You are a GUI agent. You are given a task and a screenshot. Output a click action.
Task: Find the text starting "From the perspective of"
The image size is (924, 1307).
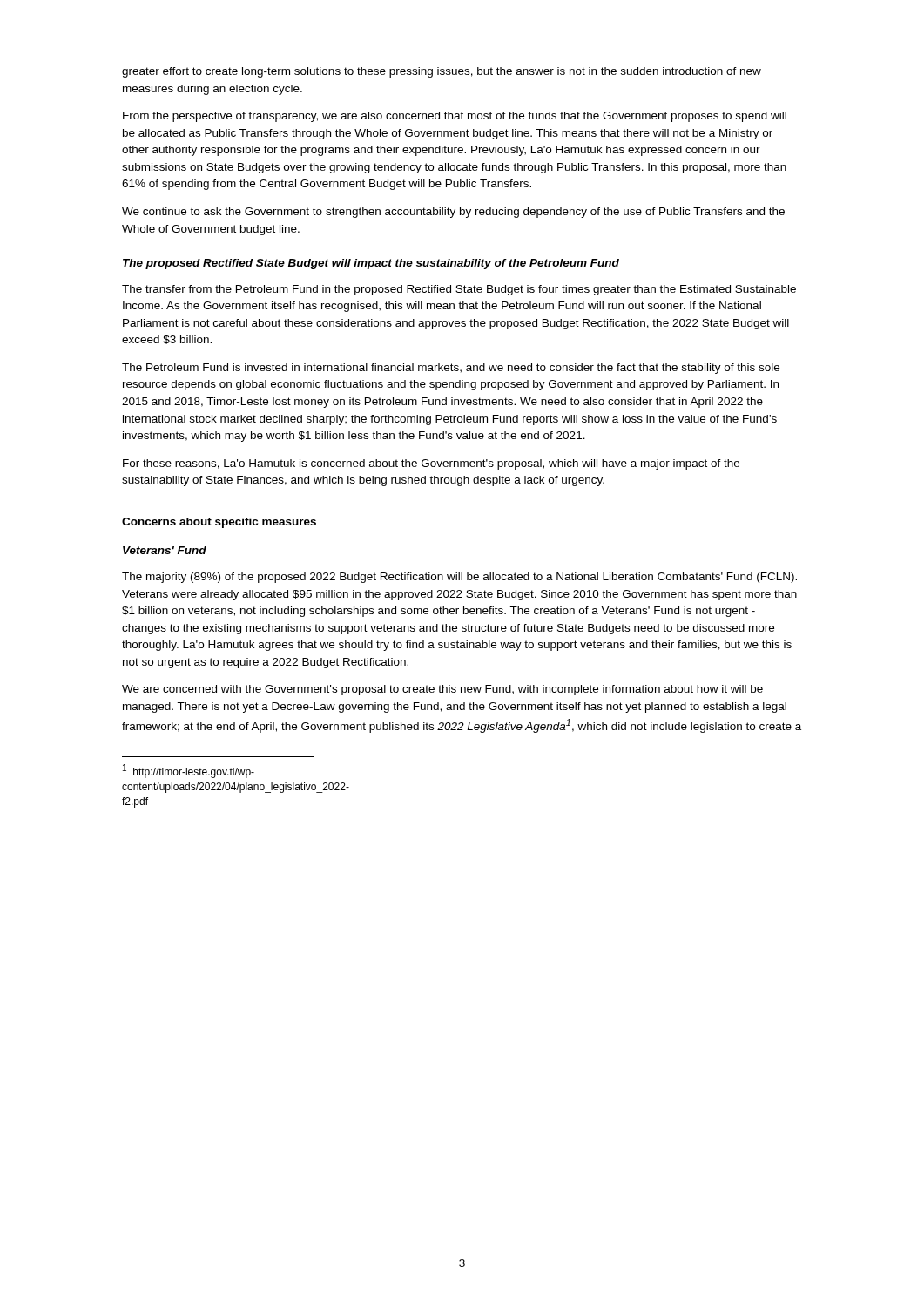pyautogui.click(x=454, y=150)
